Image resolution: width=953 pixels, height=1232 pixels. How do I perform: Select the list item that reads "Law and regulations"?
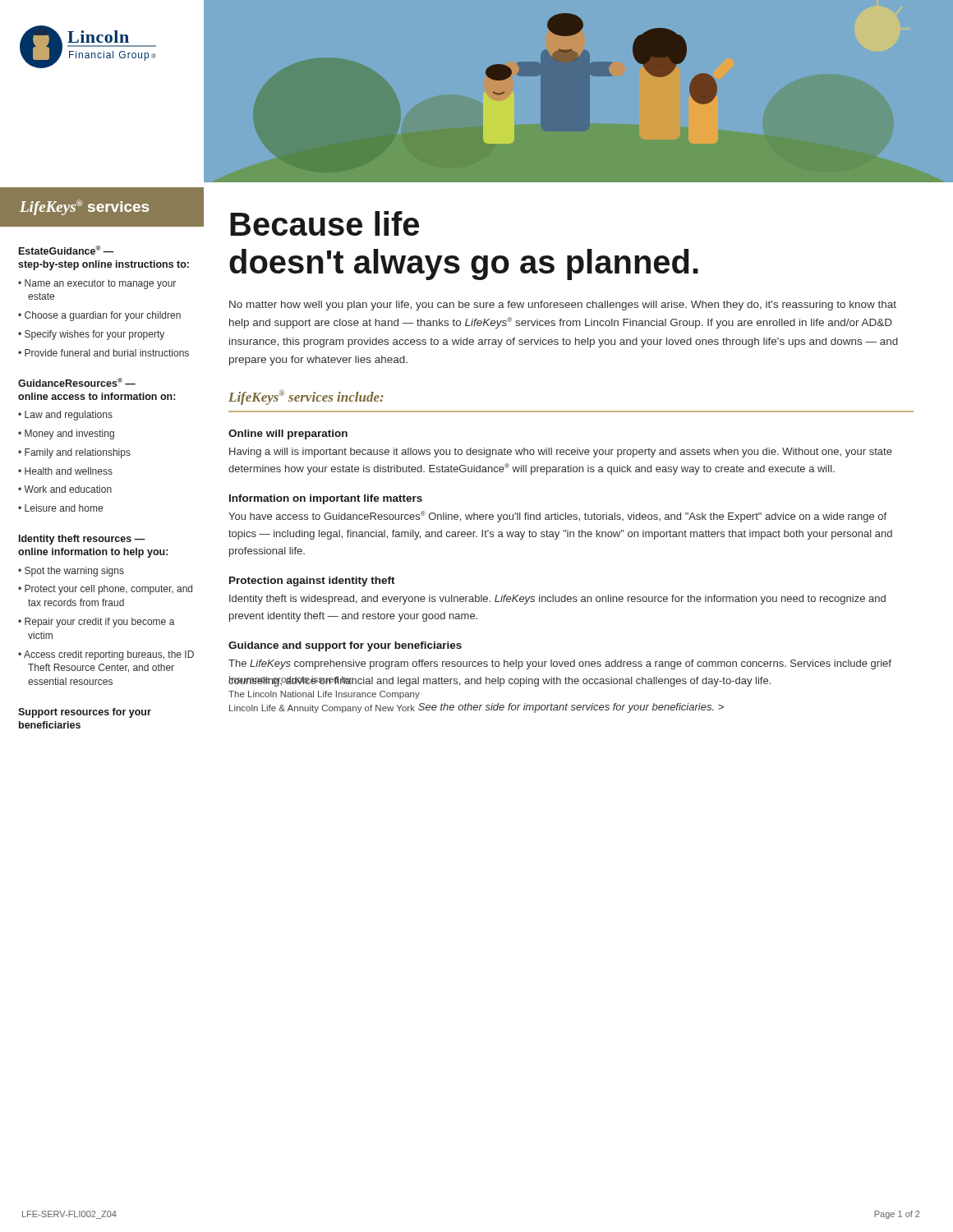tap(68, 415)
